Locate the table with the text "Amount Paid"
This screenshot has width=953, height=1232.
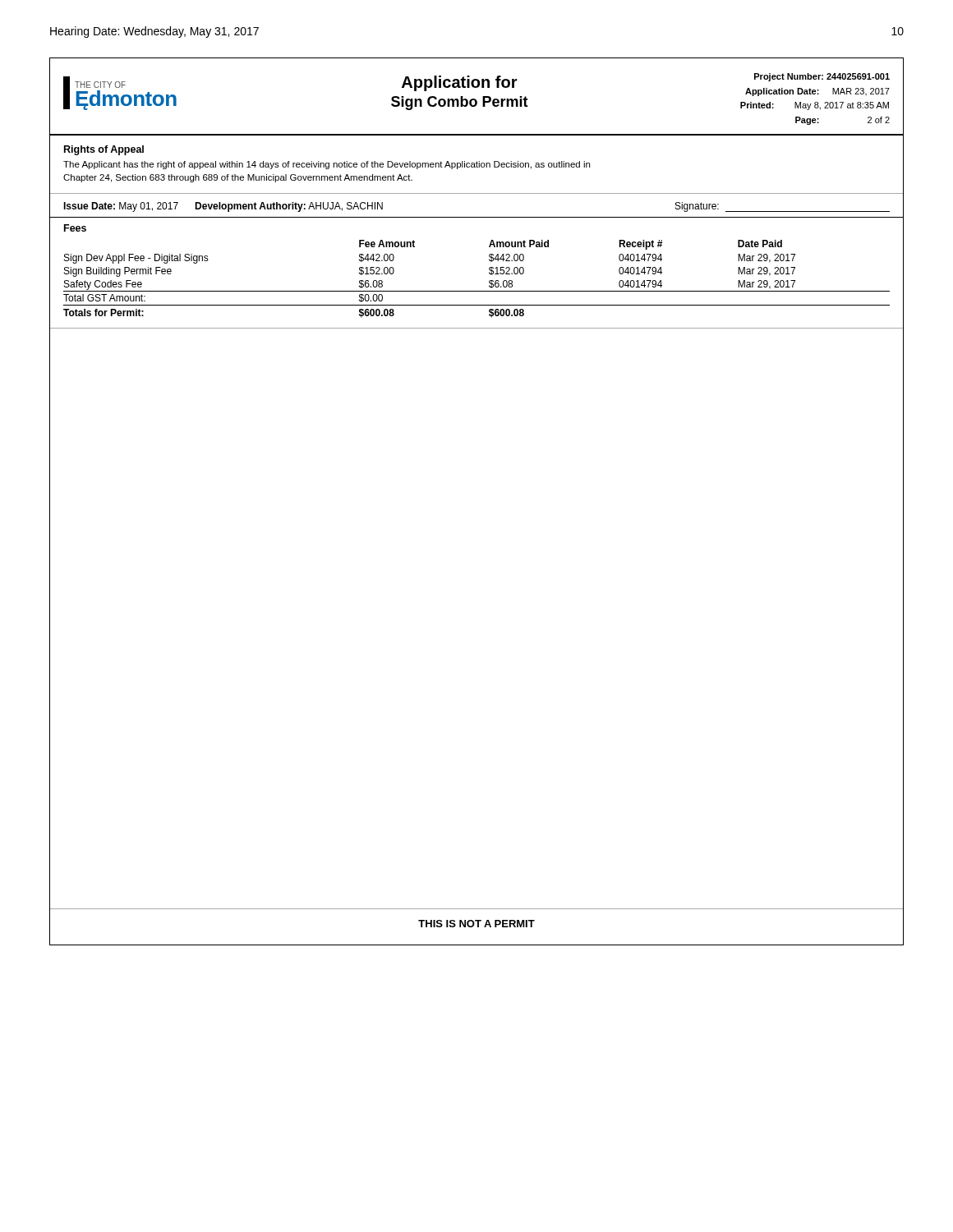coord(476,278)
